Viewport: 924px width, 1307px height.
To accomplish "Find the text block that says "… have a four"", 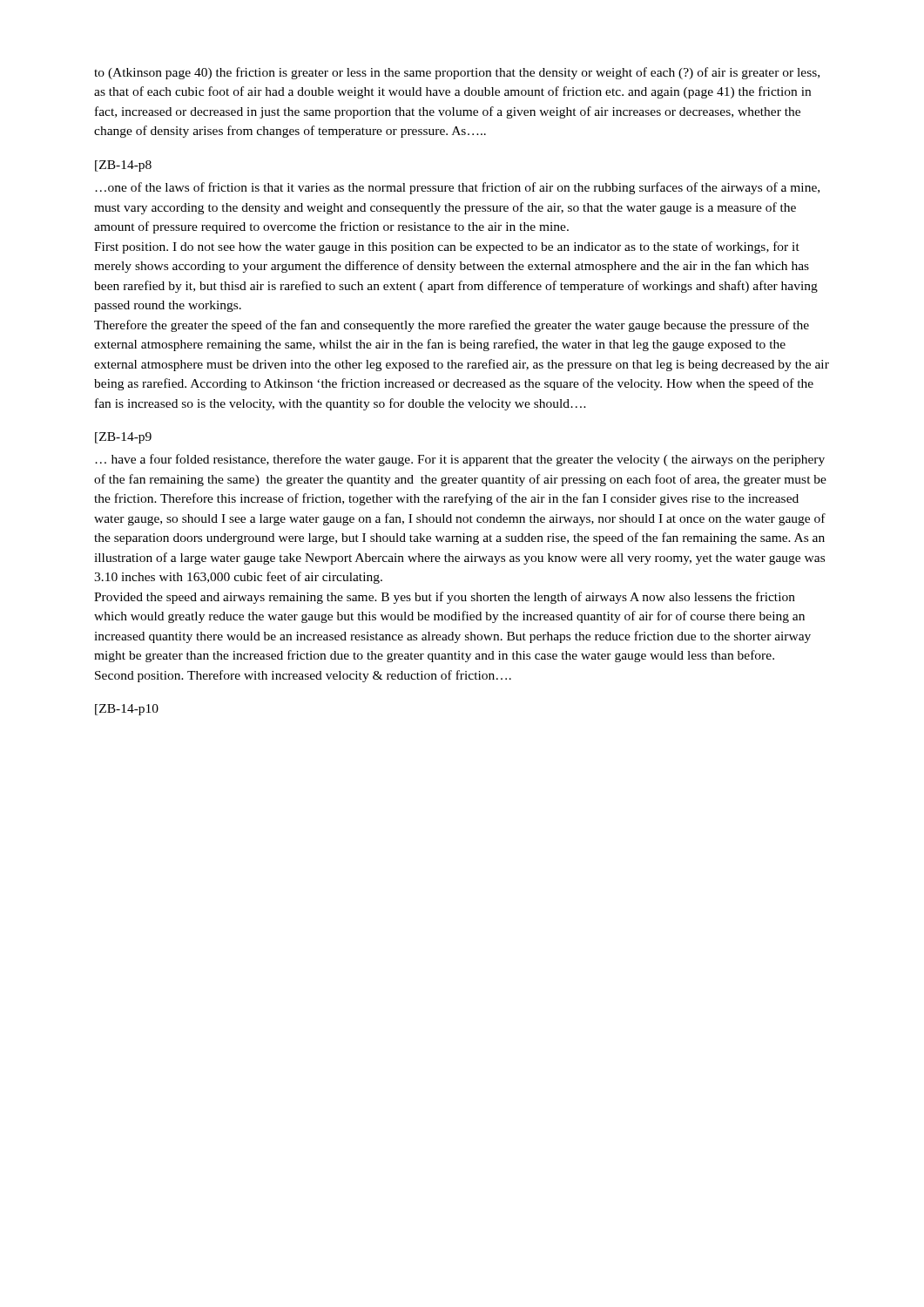I will 460,567.
